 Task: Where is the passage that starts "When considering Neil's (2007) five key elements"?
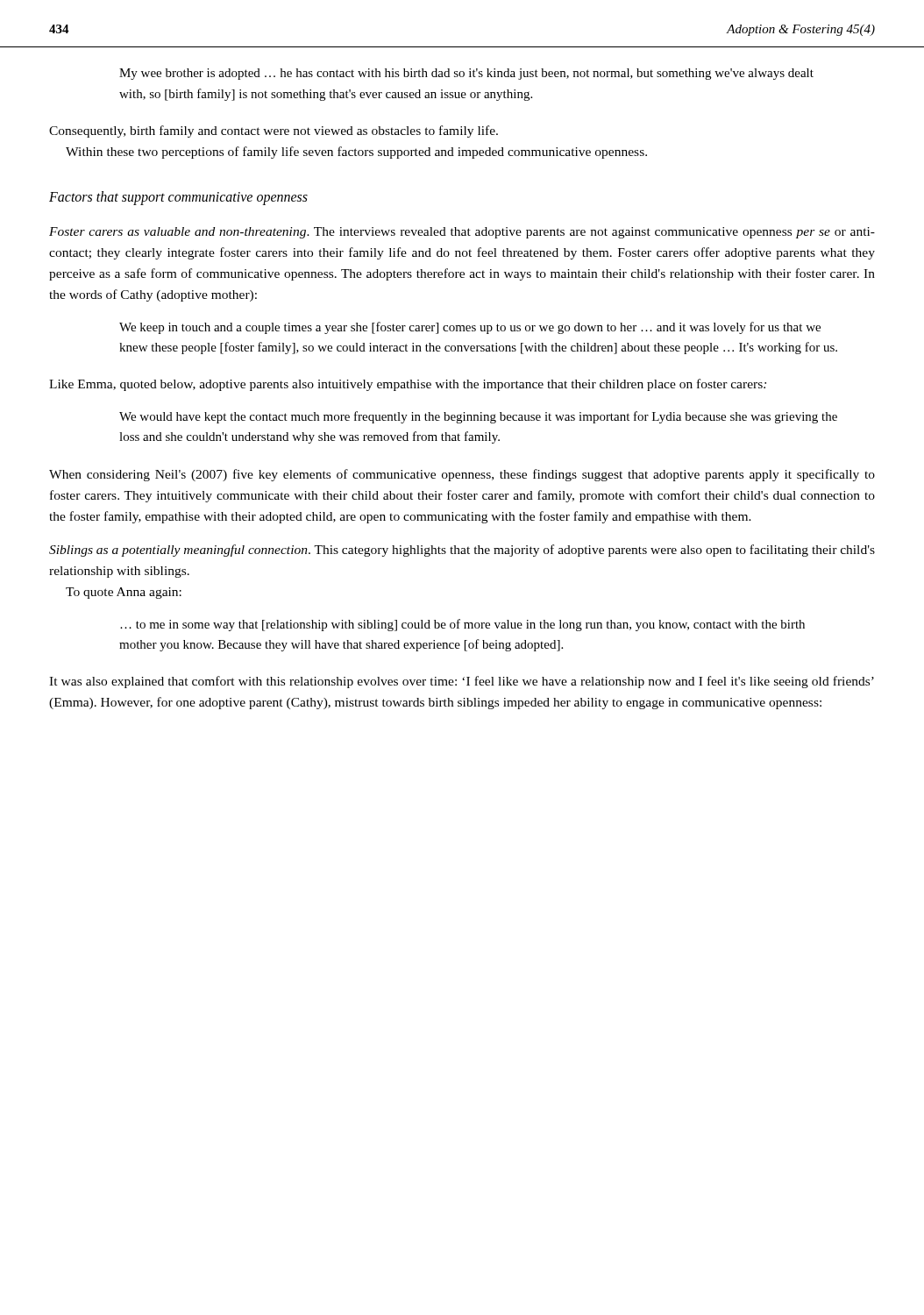pos(462,495)
